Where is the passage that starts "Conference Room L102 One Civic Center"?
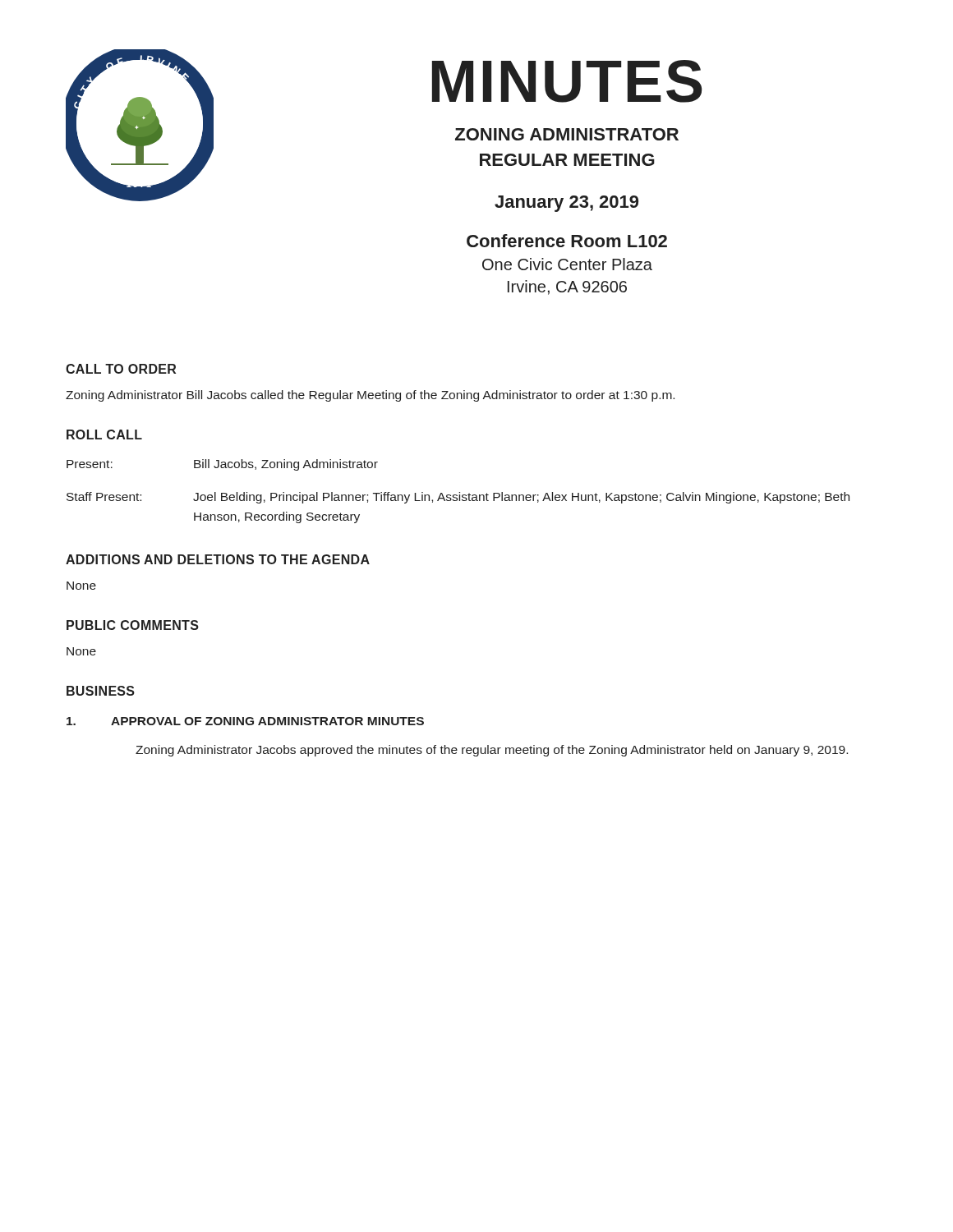953x1232 pixels. [567, 263]
